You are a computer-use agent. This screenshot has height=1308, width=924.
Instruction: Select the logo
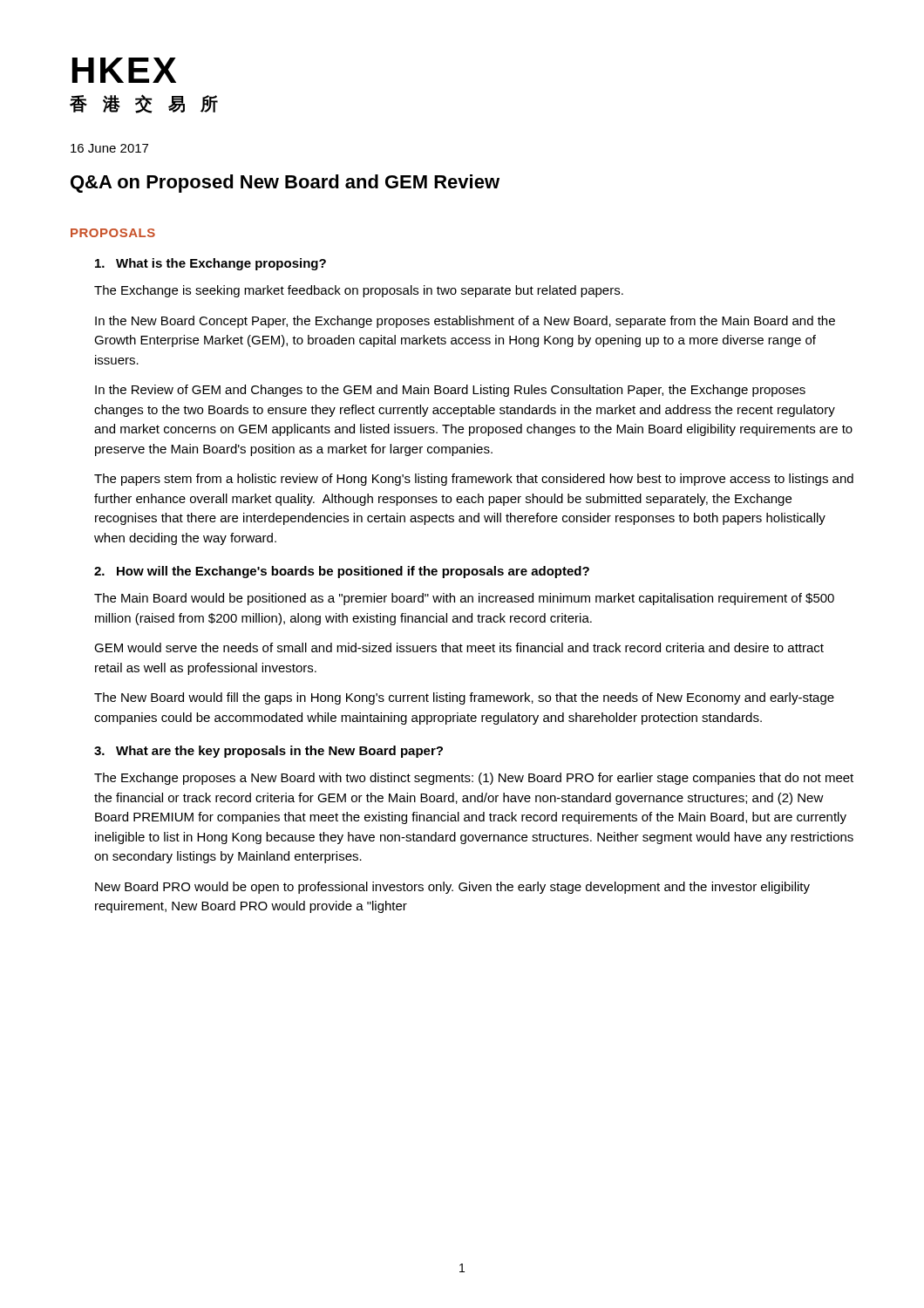(462, 84)
